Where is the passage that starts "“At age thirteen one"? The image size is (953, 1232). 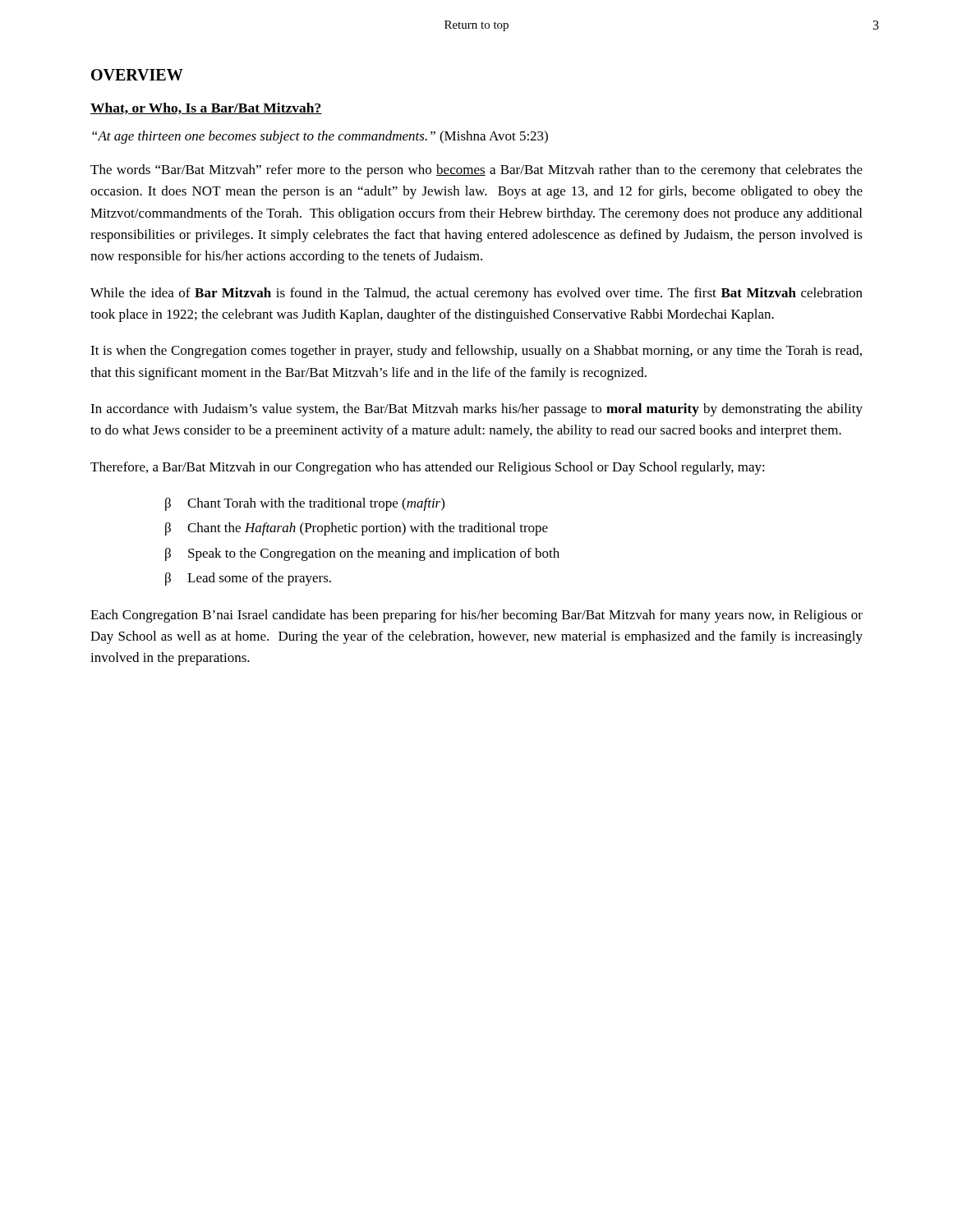(319, 136)
